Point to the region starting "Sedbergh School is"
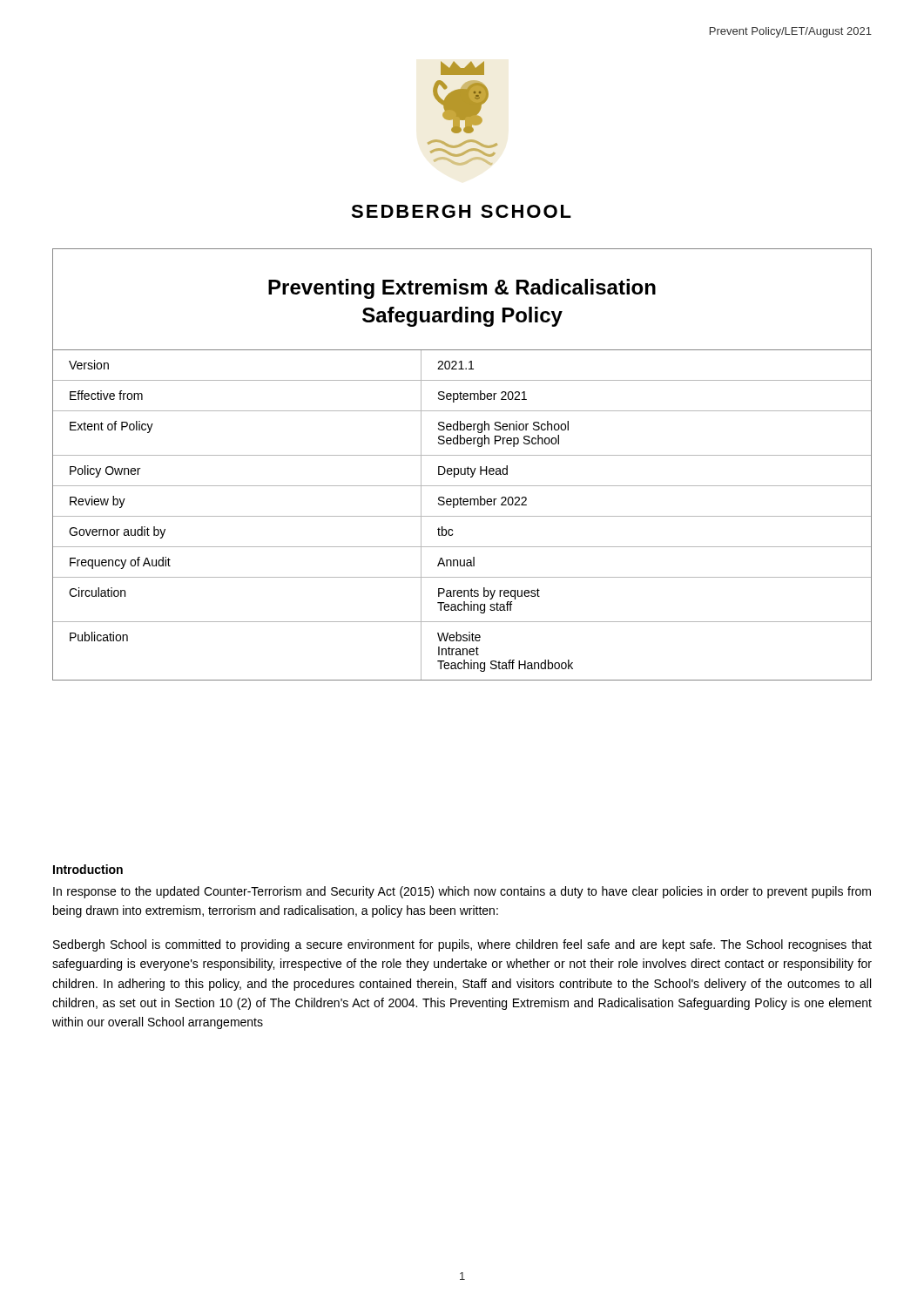Screen dimensions: 1307x924 (462, 984)
